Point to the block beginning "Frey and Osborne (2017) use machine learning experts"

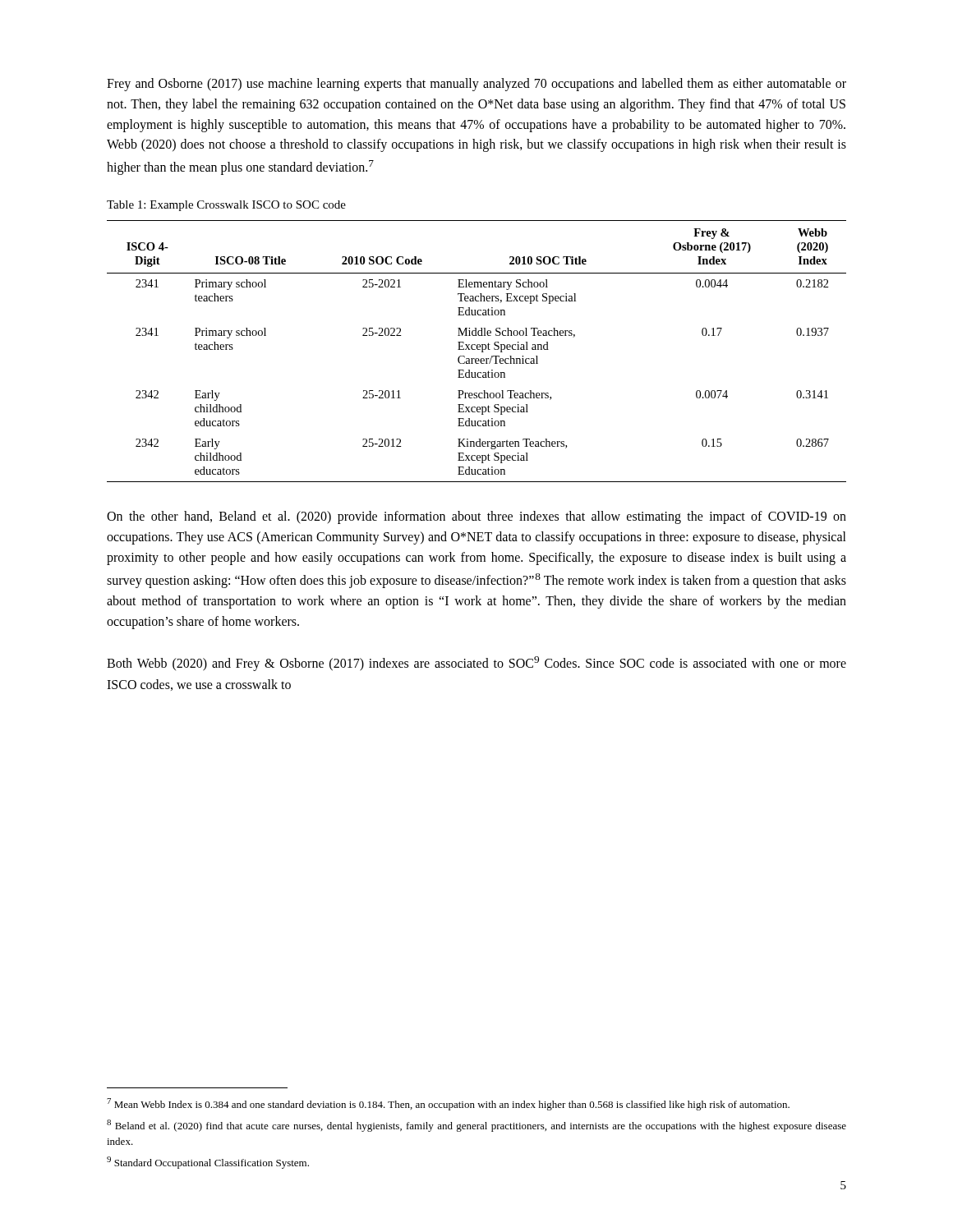[x=476, y=125]
